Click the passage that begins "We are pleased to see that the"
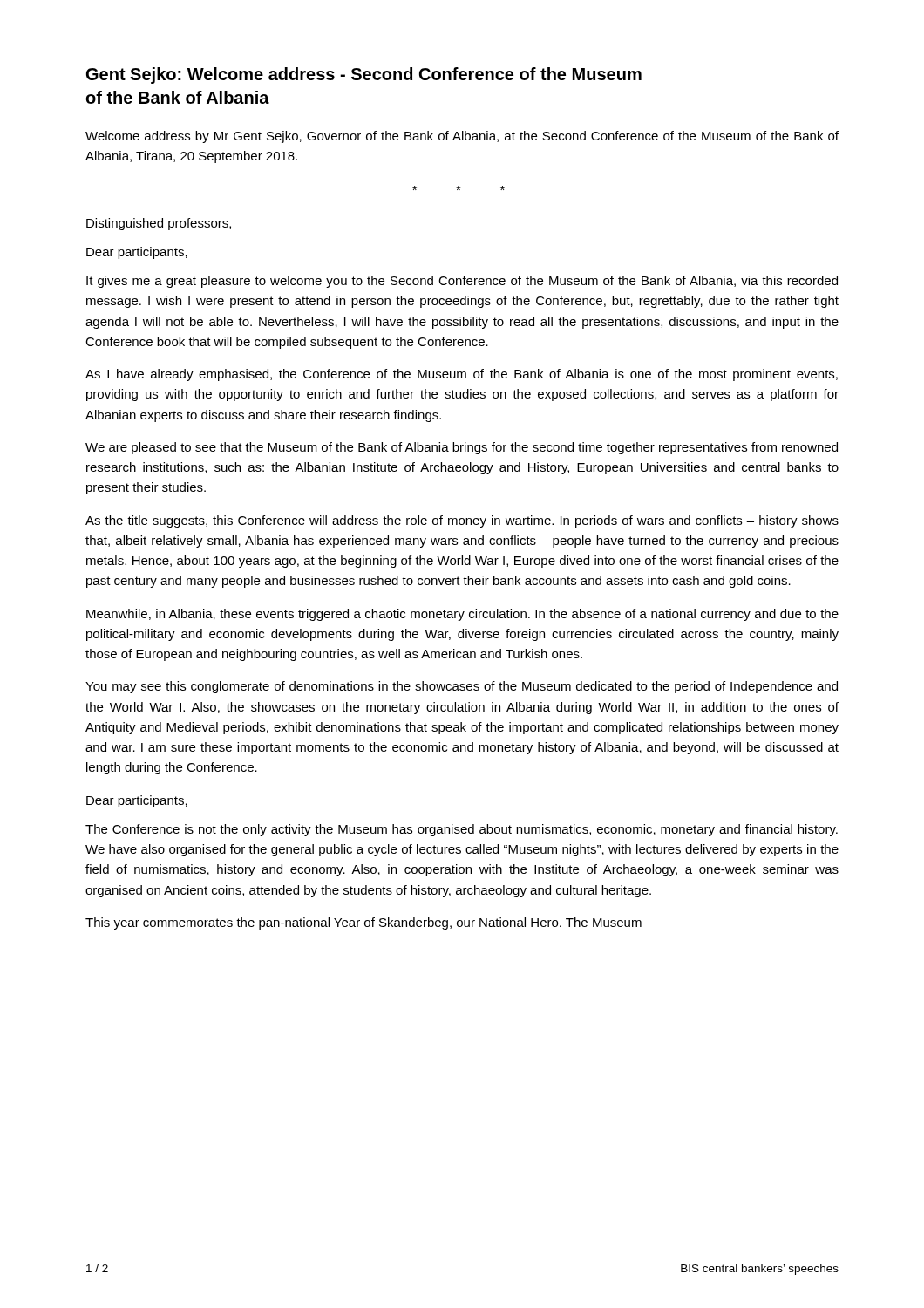The width and height of the screenshot is (924, 1308). coord(462,467)
